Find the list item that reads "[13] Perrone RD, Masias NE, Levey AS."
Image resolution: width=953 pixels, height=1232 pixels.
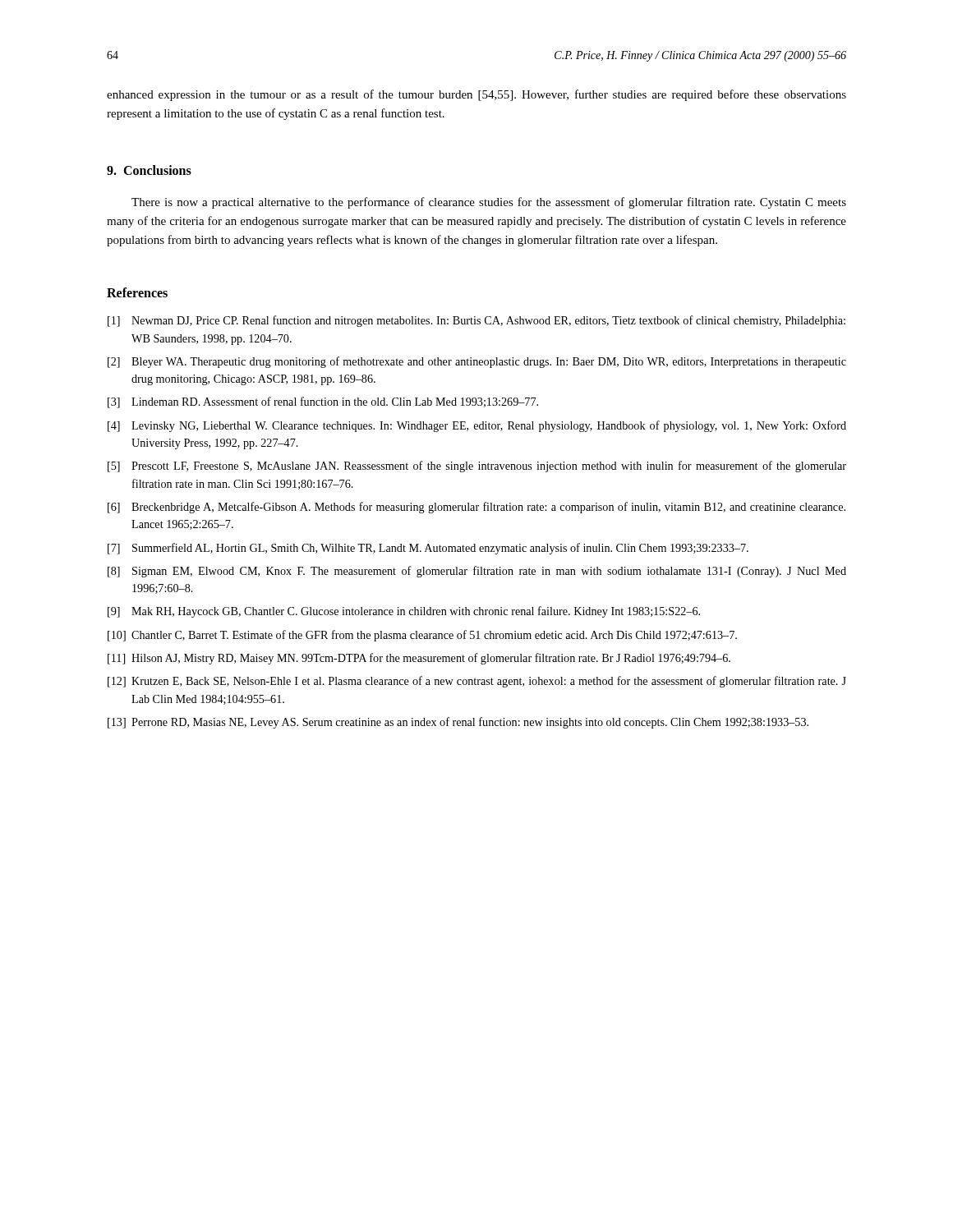(x=476, y=722)
